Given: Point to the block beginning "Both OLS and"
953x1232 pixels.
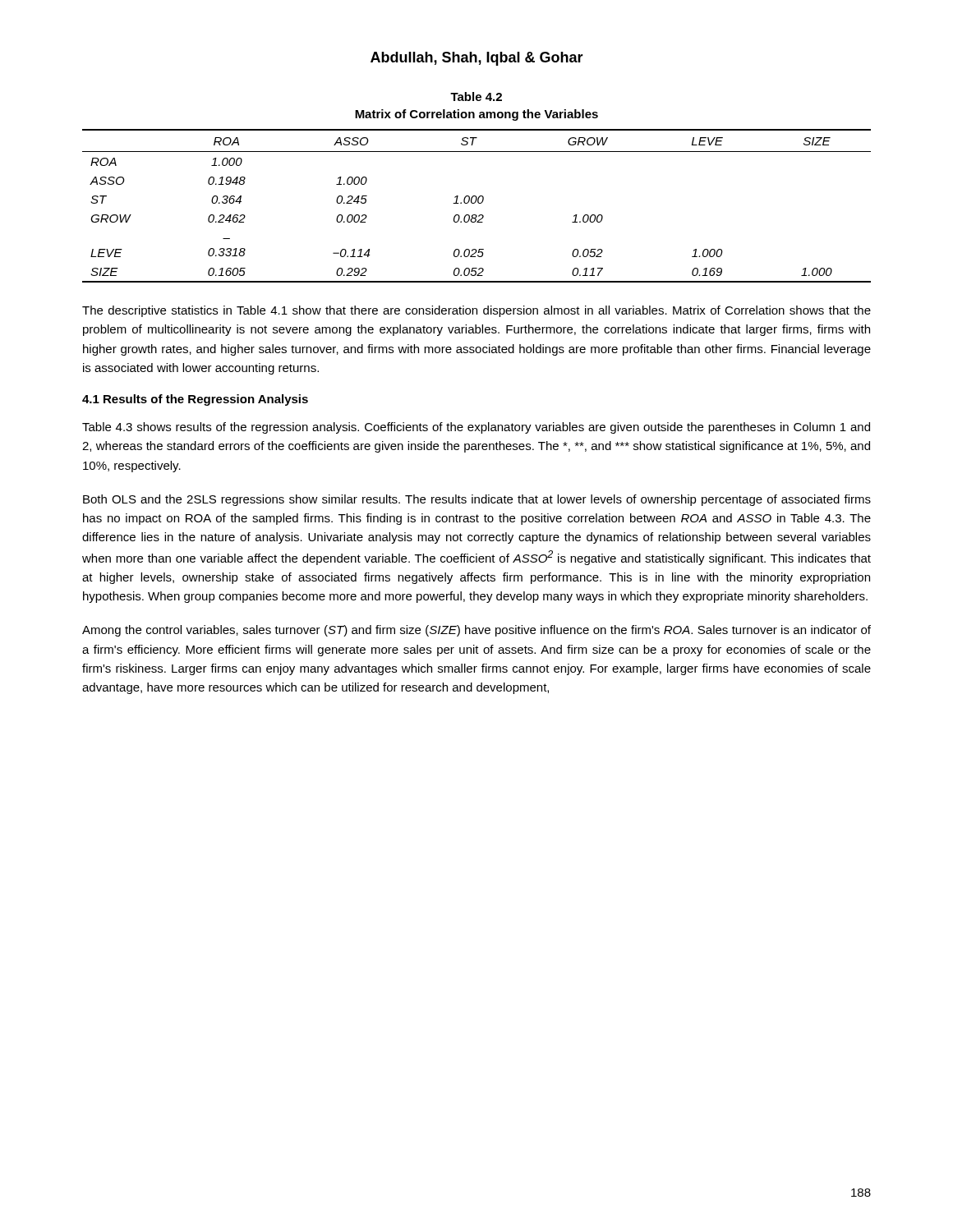Looking at the screenshot, I should click(476, 547).
